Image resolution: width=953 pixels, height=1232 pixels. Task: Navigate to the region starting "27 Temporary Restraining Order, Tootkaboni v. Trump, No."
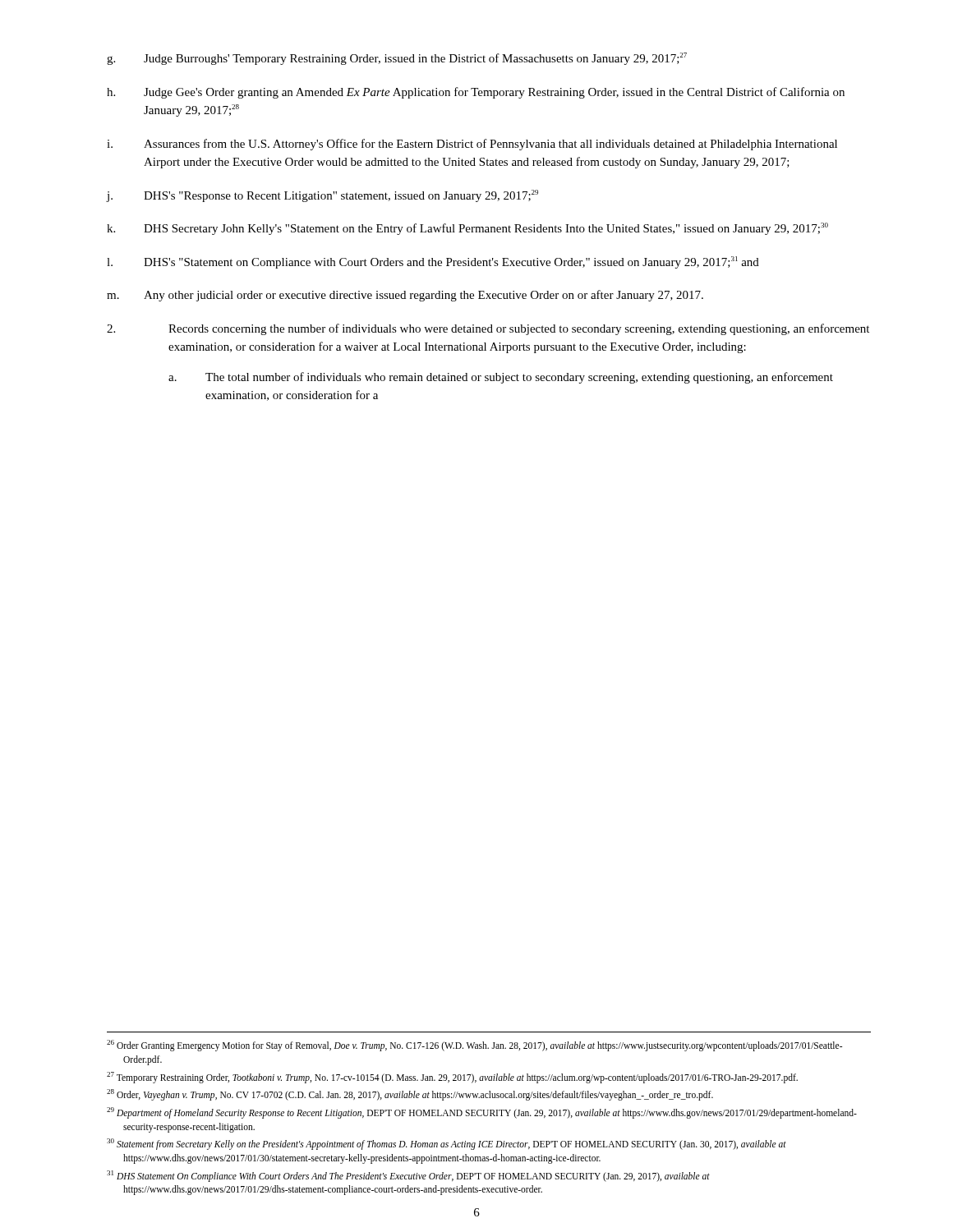click(453, 1076)
